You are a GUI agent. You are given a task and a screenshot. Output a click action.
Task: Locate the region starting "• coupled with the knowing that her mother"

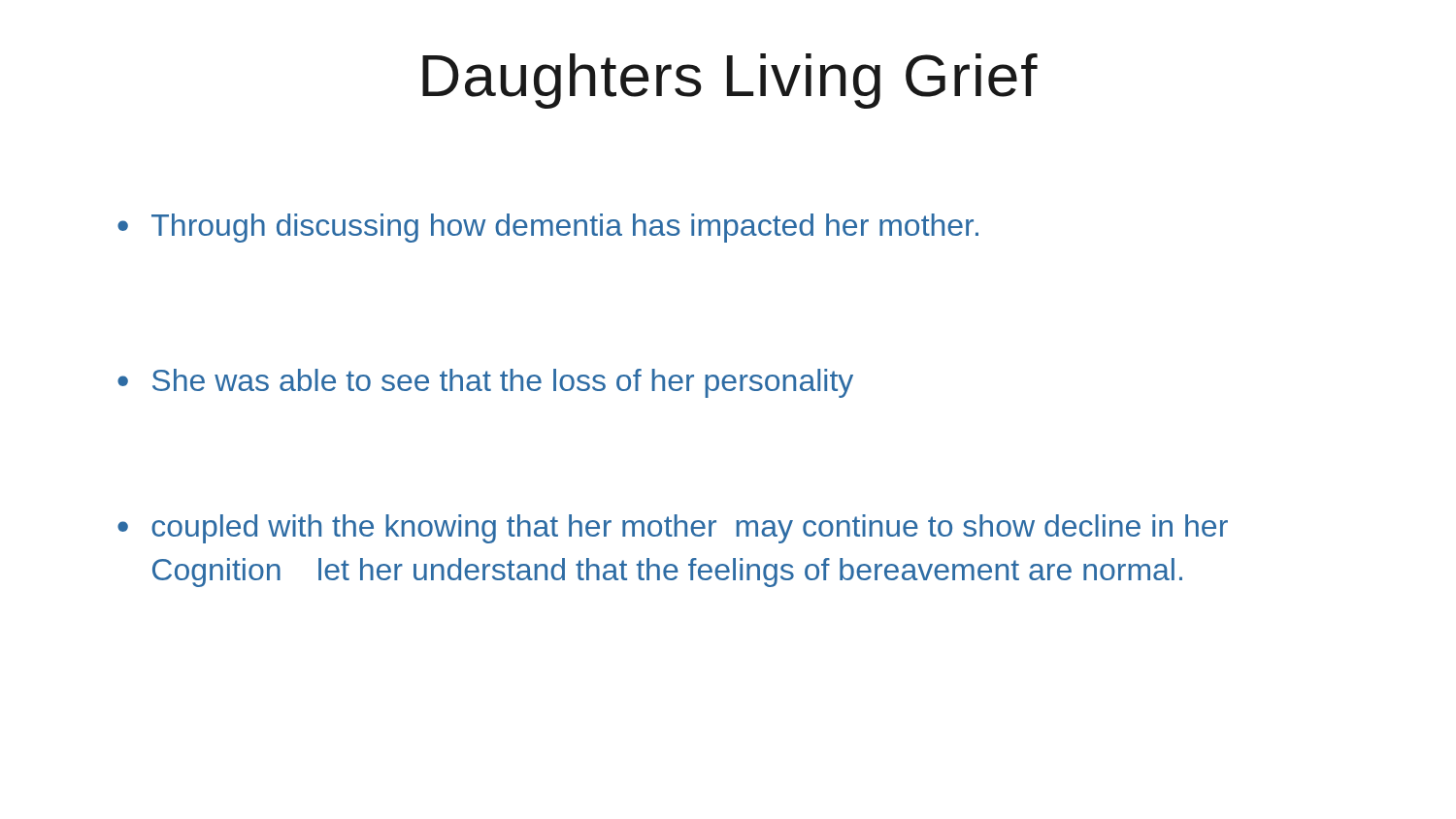tap(728, 548)
